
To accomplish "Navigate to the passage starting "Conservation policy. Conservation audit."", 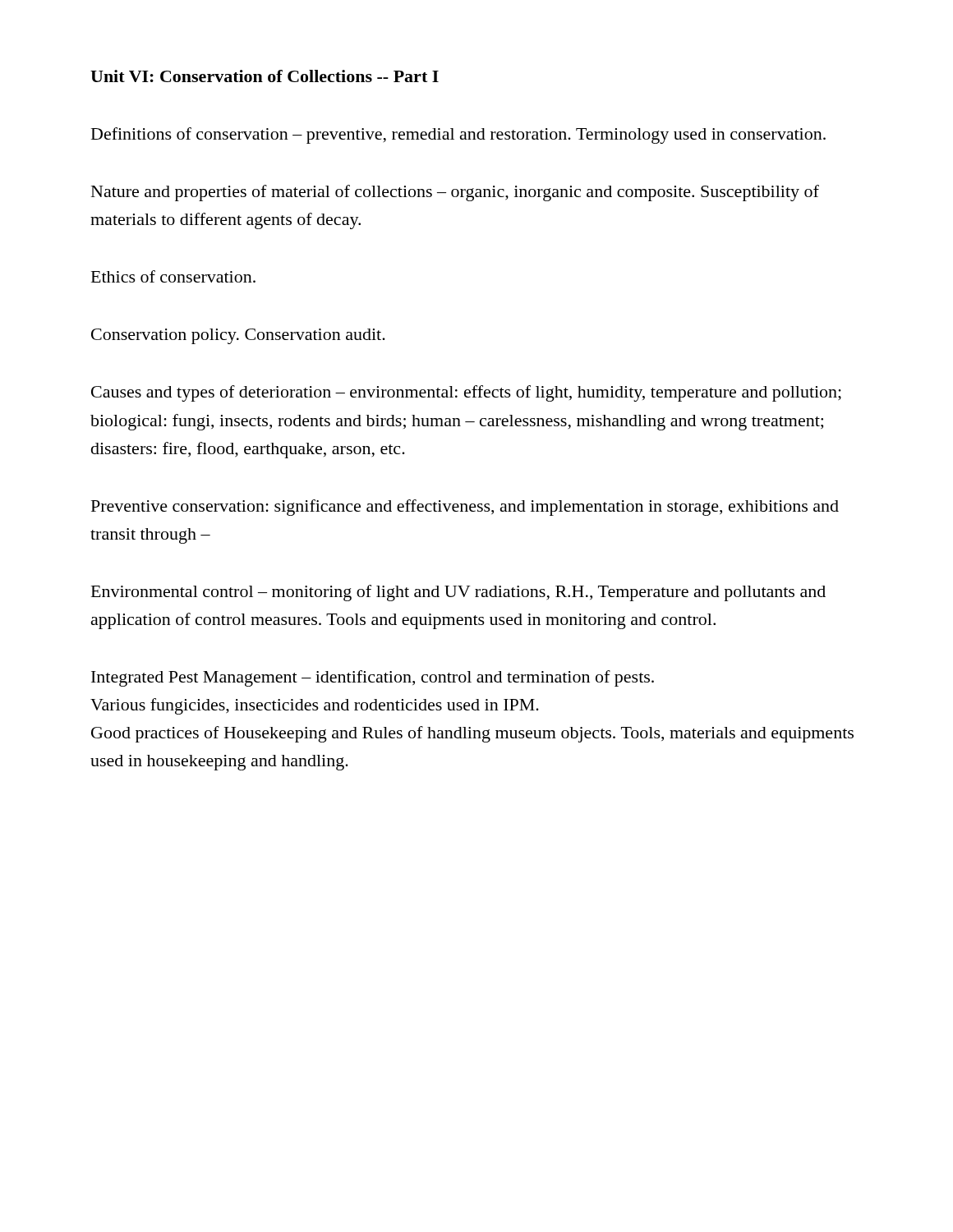I will click(x=238, y=334).
